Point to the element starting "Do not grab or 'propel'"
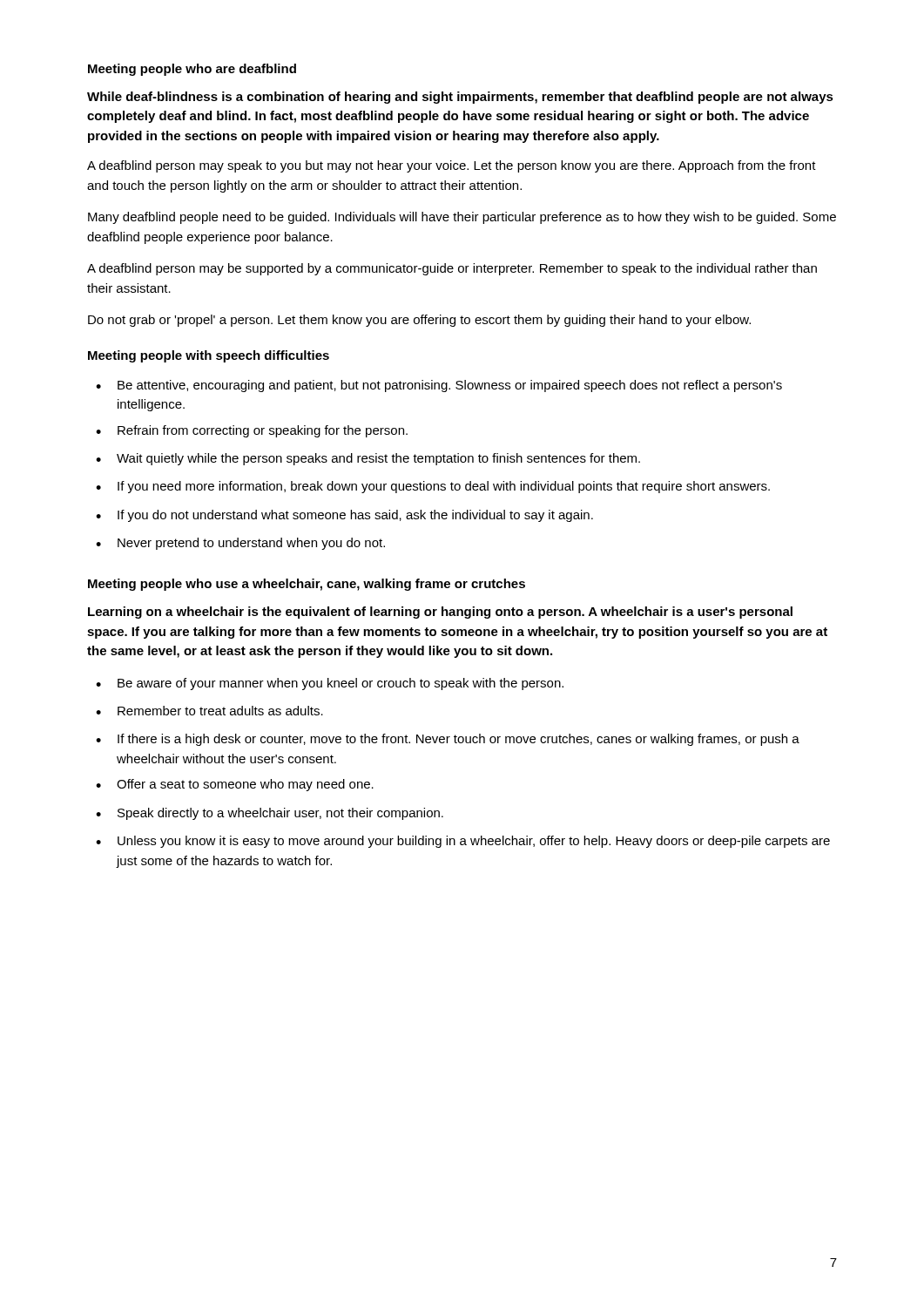 coord(420,320)
